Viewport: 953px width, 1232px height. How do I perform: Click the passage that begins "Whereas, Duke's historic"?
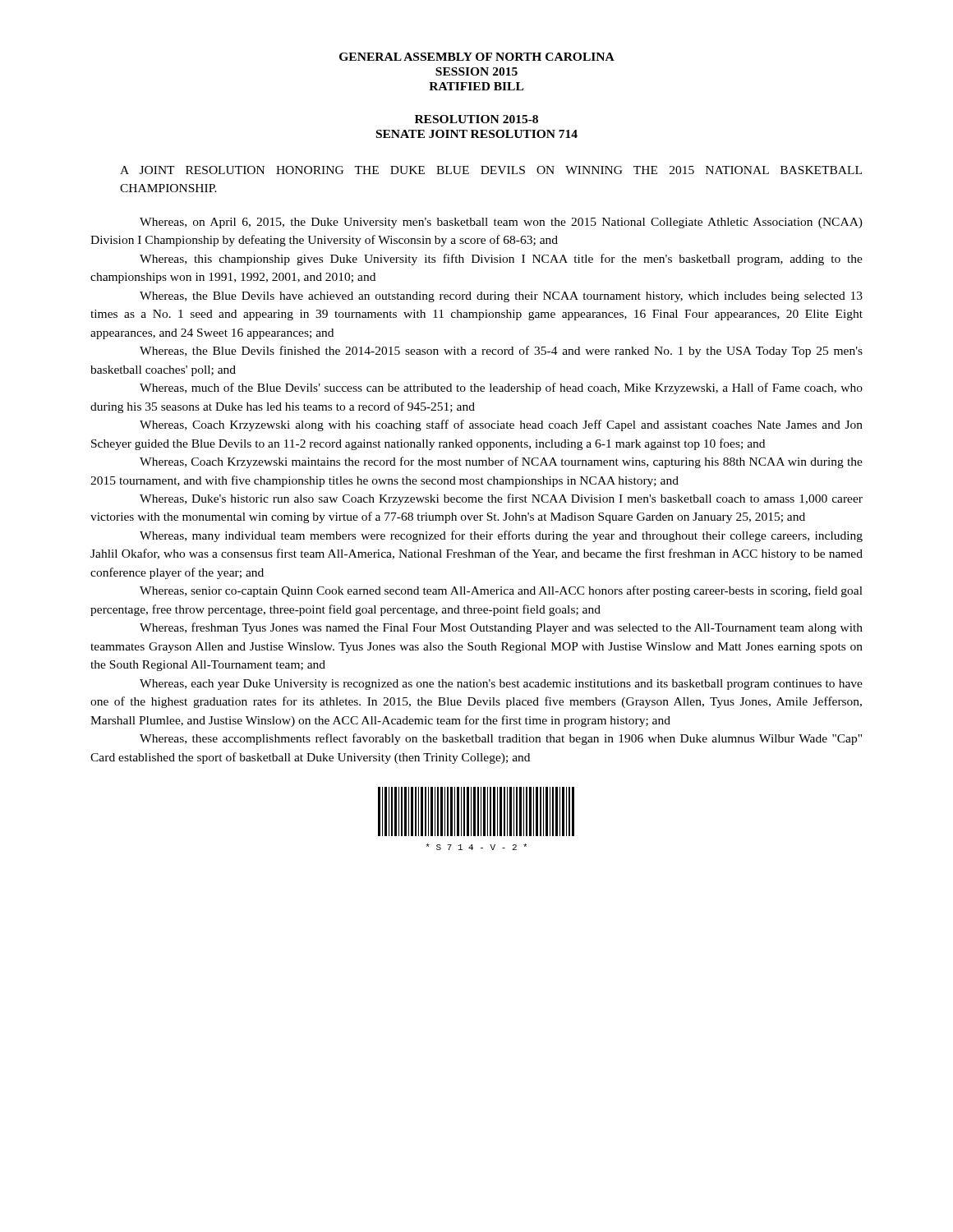(x=476, y=507)
